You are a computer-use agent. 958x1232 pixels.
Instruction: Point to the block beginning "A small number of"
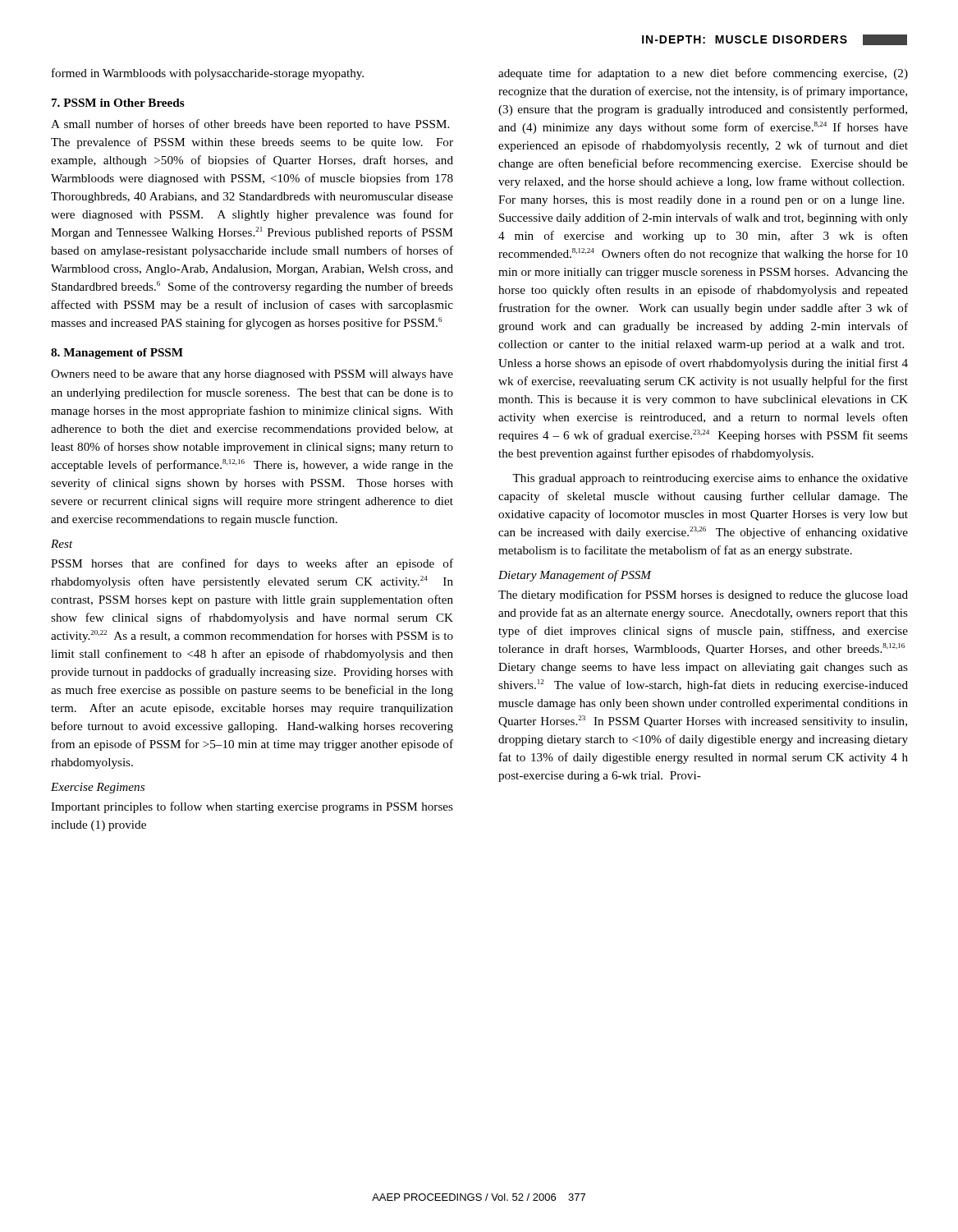(252, 224)
